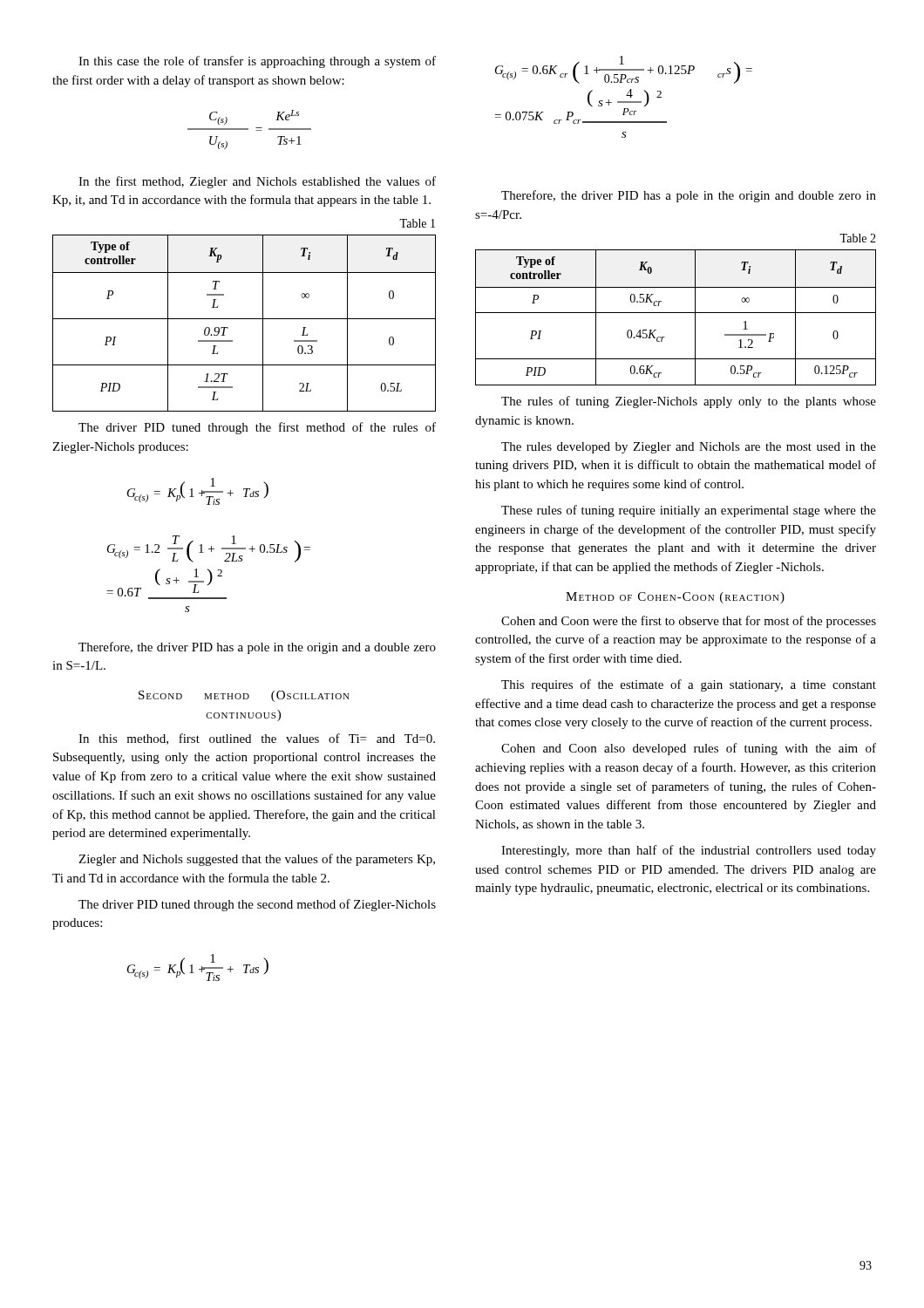Click on the table containing "0.6 K cr"
924x1308 pixels.
coord(676,317)
